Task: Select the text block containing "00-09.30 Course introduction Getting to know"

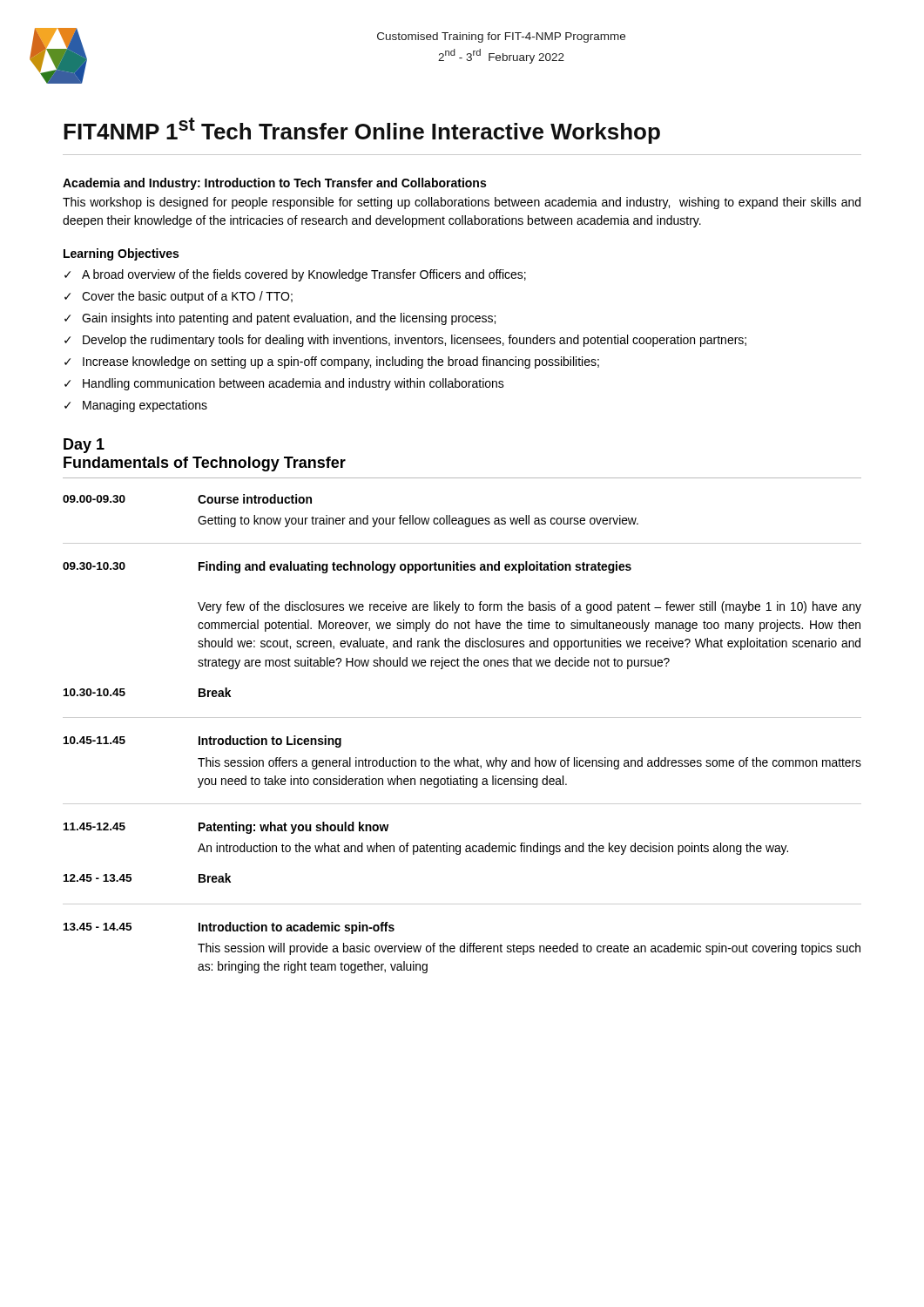Action: coord(462,511)
